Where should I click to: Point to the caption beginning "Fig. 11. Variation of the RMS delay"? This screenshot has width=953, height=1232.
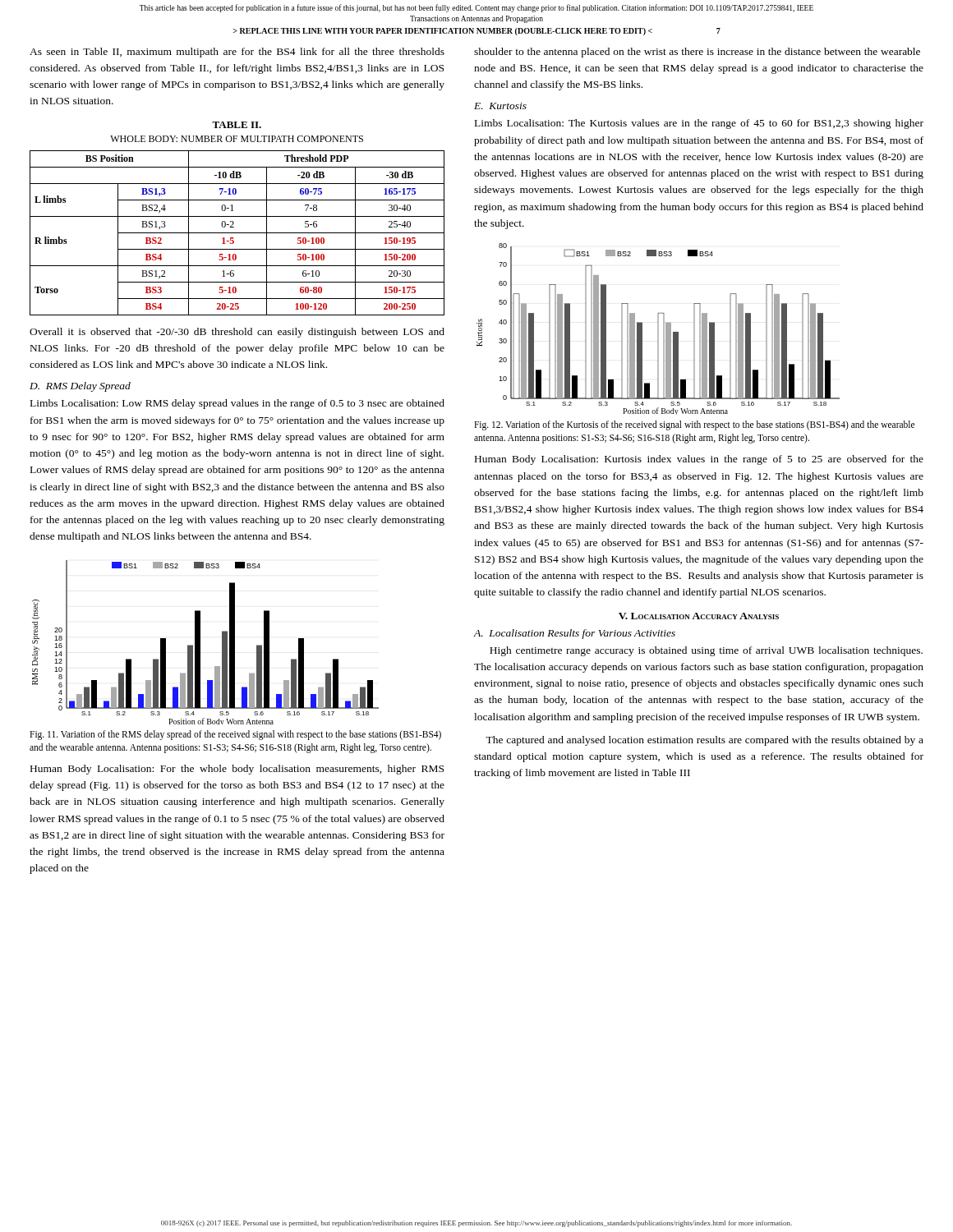pos(236,741)
